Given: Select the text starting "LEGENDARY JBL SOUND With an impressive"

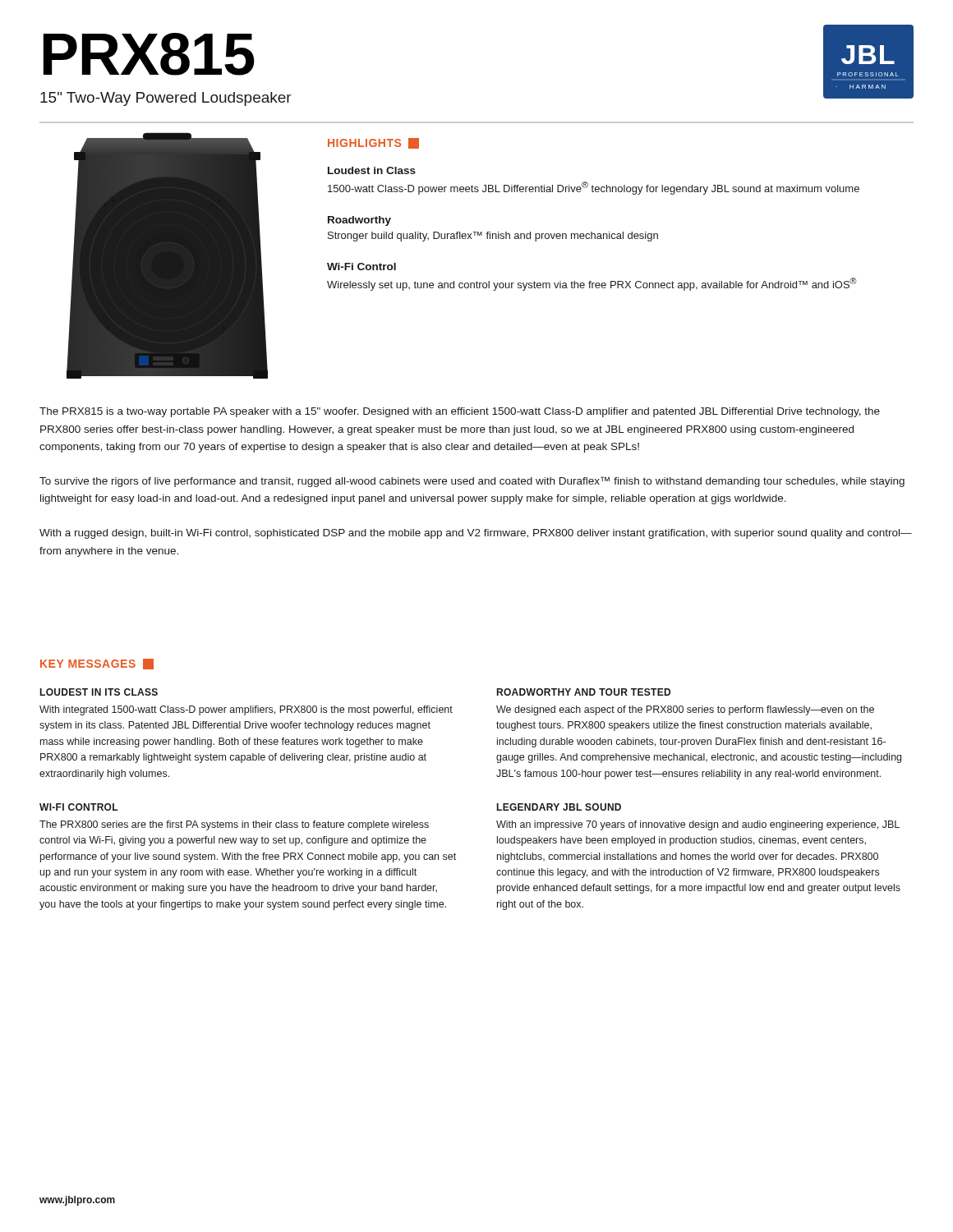Looking at the screenshot, I should tap(705, 857).
